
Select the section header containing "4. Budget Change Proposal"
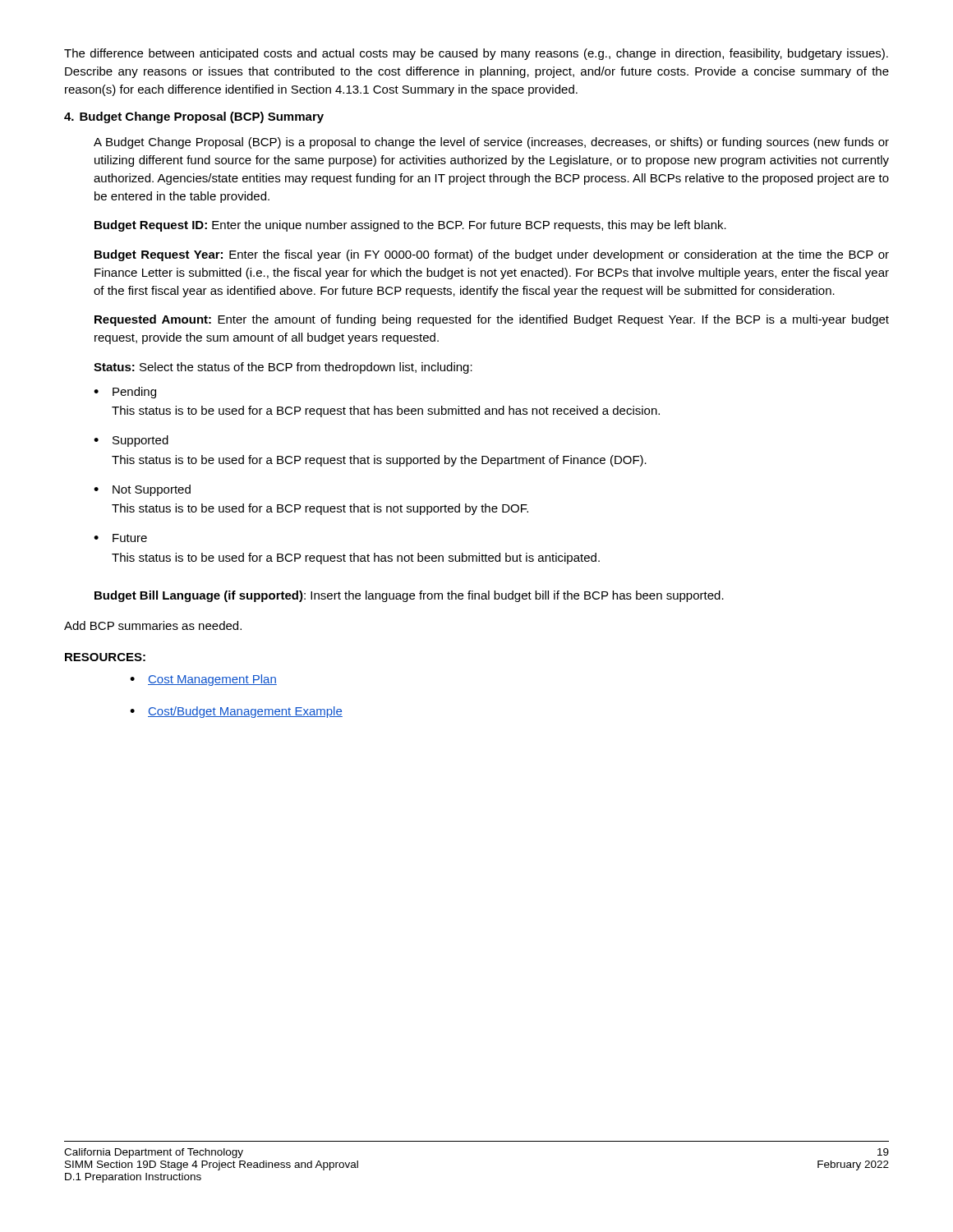point(194,116)
